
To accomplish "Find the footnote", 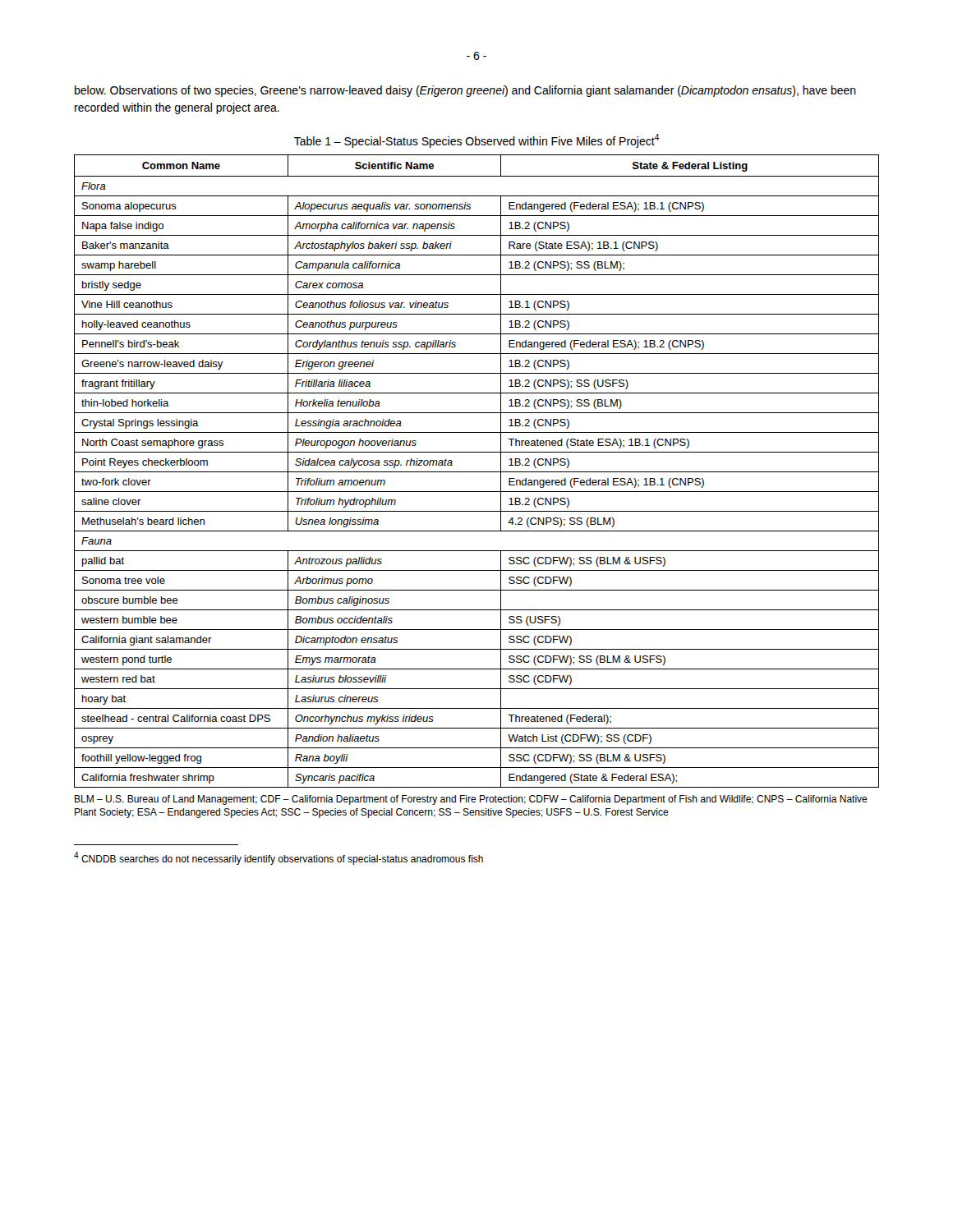I will tap(476, 856).
